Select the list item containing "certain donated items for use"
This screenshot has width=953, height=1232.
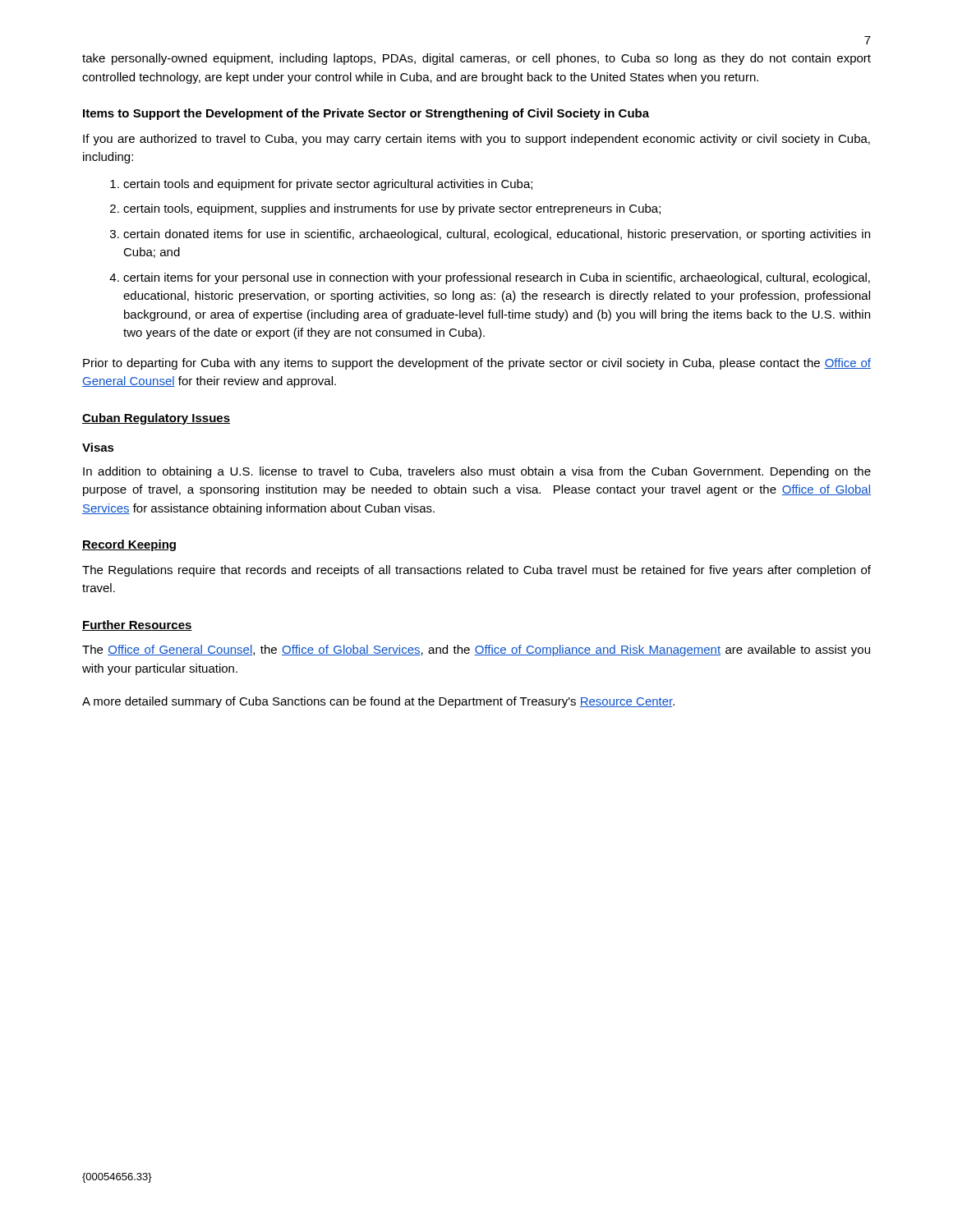tap(497, 243)
